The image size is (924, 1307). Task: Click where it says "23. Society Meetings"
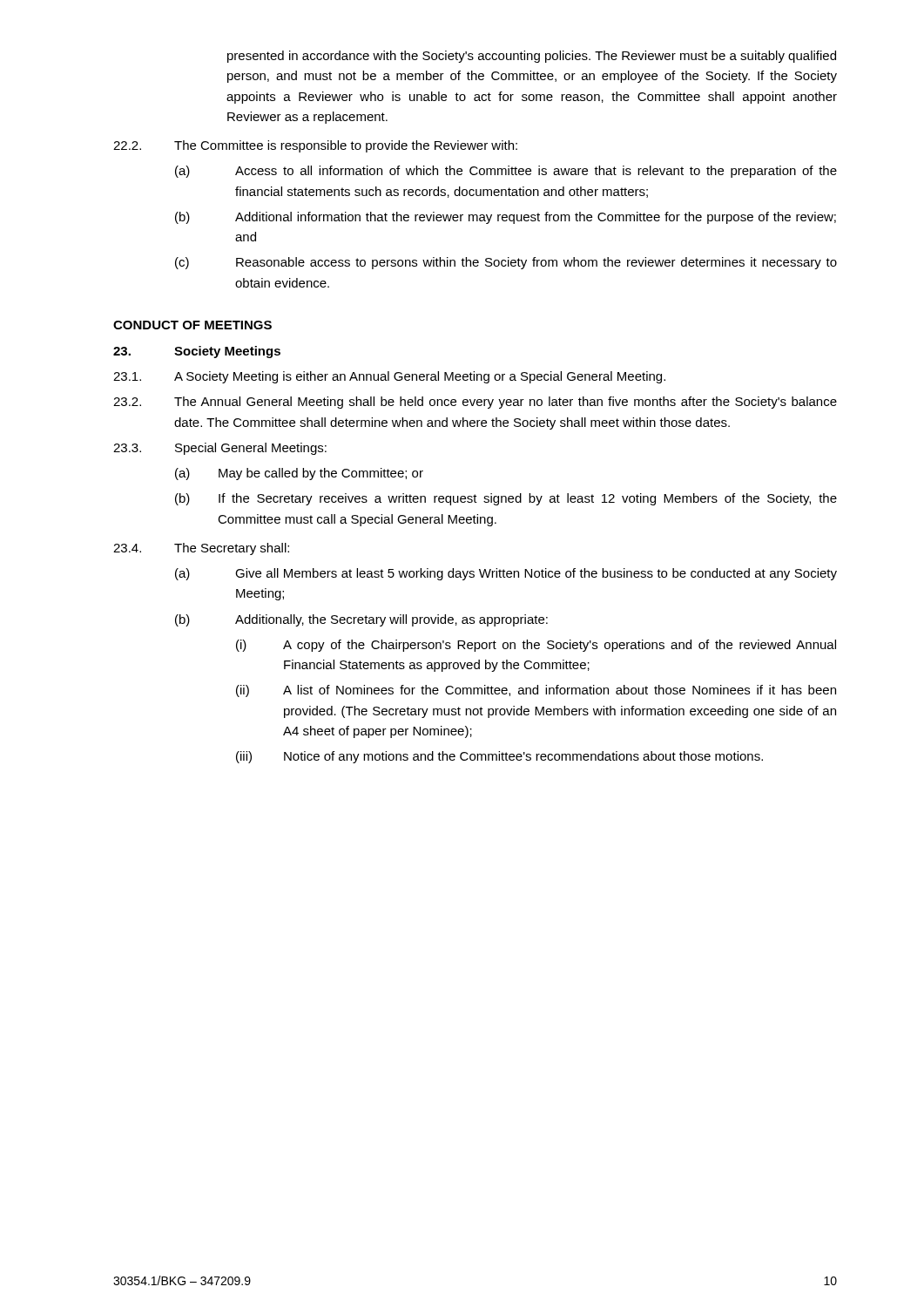197,352
